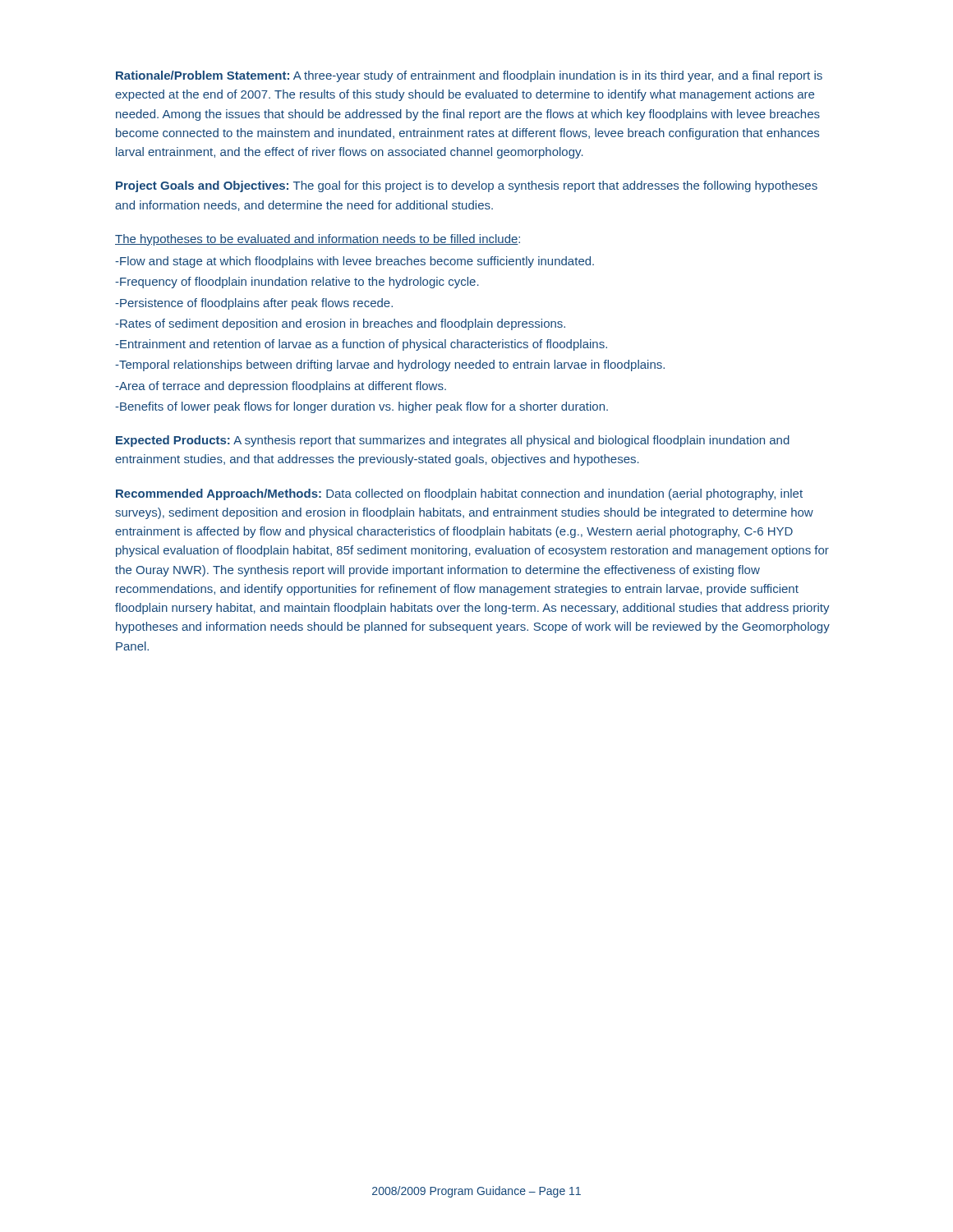Find the list item with the text "-Flow and stage at which floodplains"
Image resolution: width=953 pixels, height=1232 pixels.
476,261
